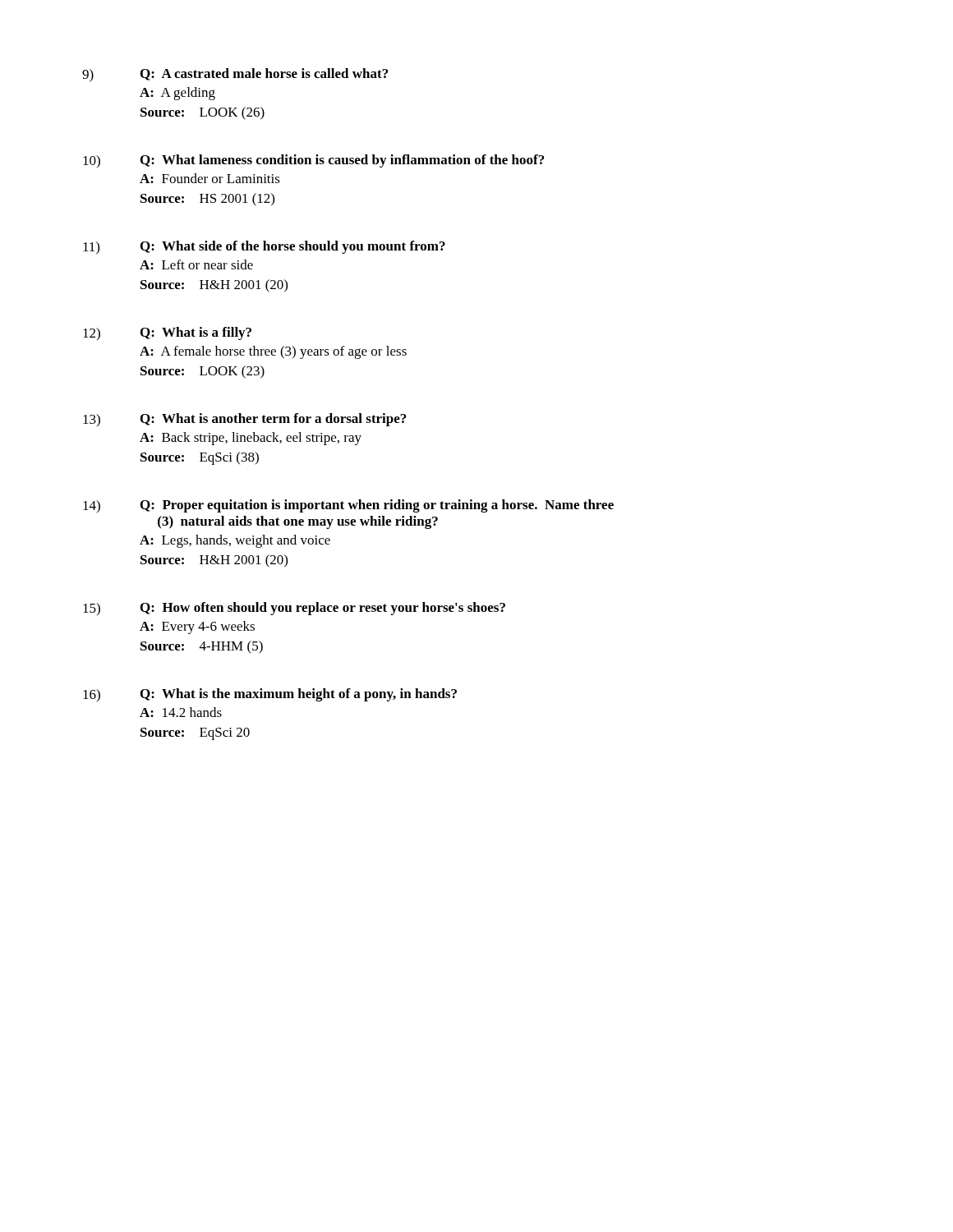Click the passage that begins "14) Q: Proper equitation is important when"

point(348,506)
